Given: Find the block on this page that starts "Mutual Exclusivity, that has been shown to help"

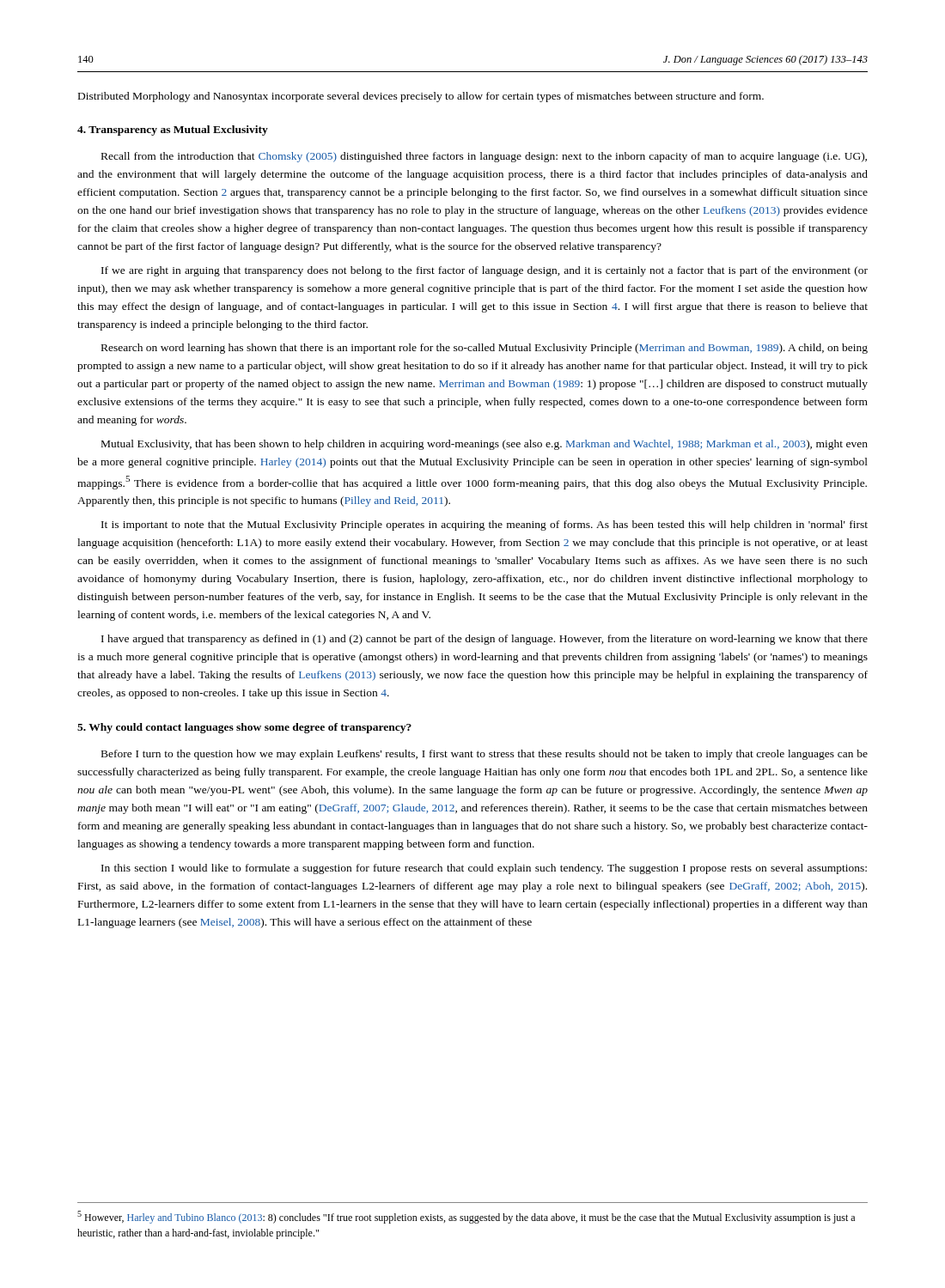Looking at the screenshot, I should (472, 472).
